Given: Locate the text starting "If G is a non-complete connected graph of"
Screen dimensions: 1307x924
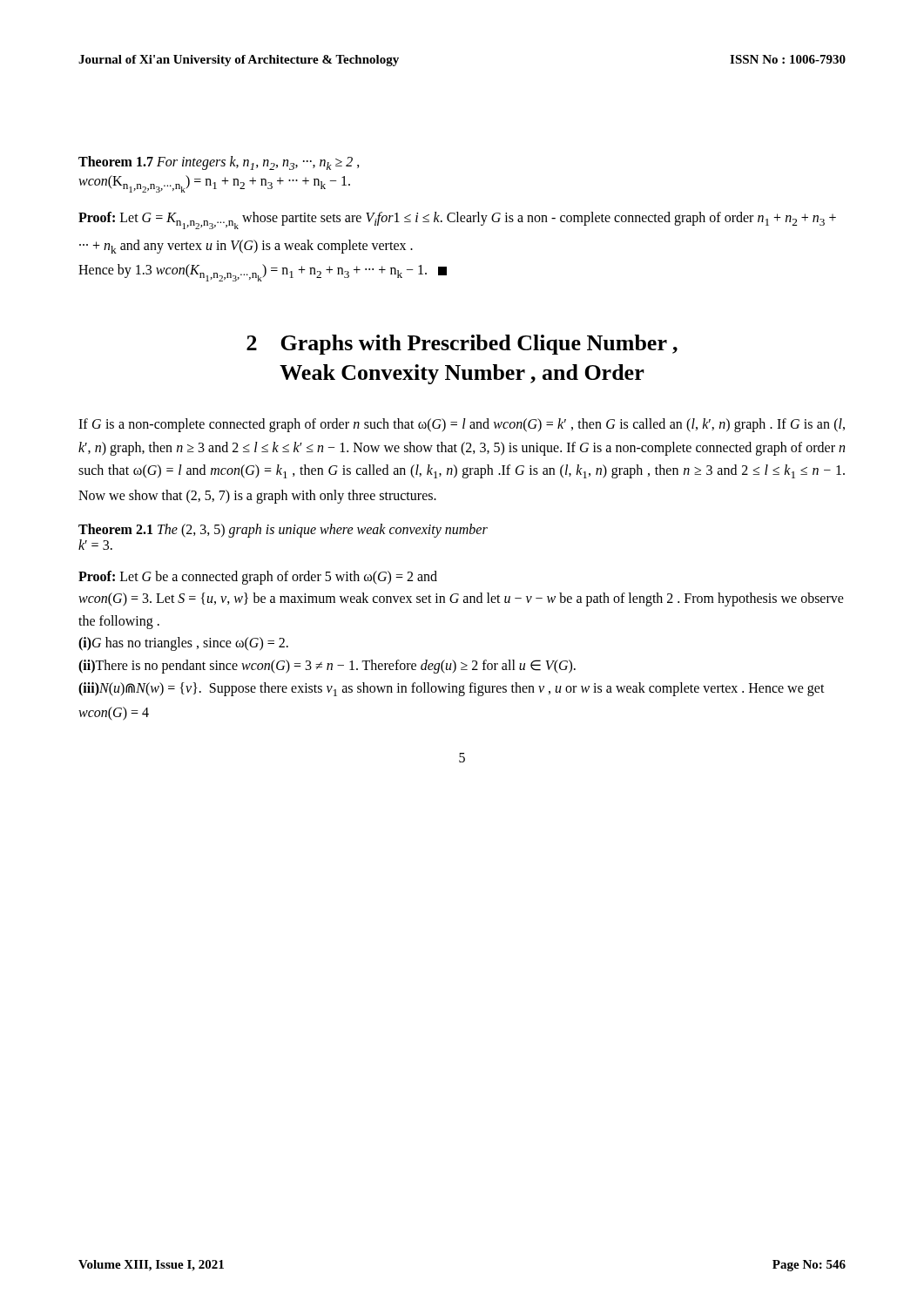Looking at the screenshot, I should [462, 460].
